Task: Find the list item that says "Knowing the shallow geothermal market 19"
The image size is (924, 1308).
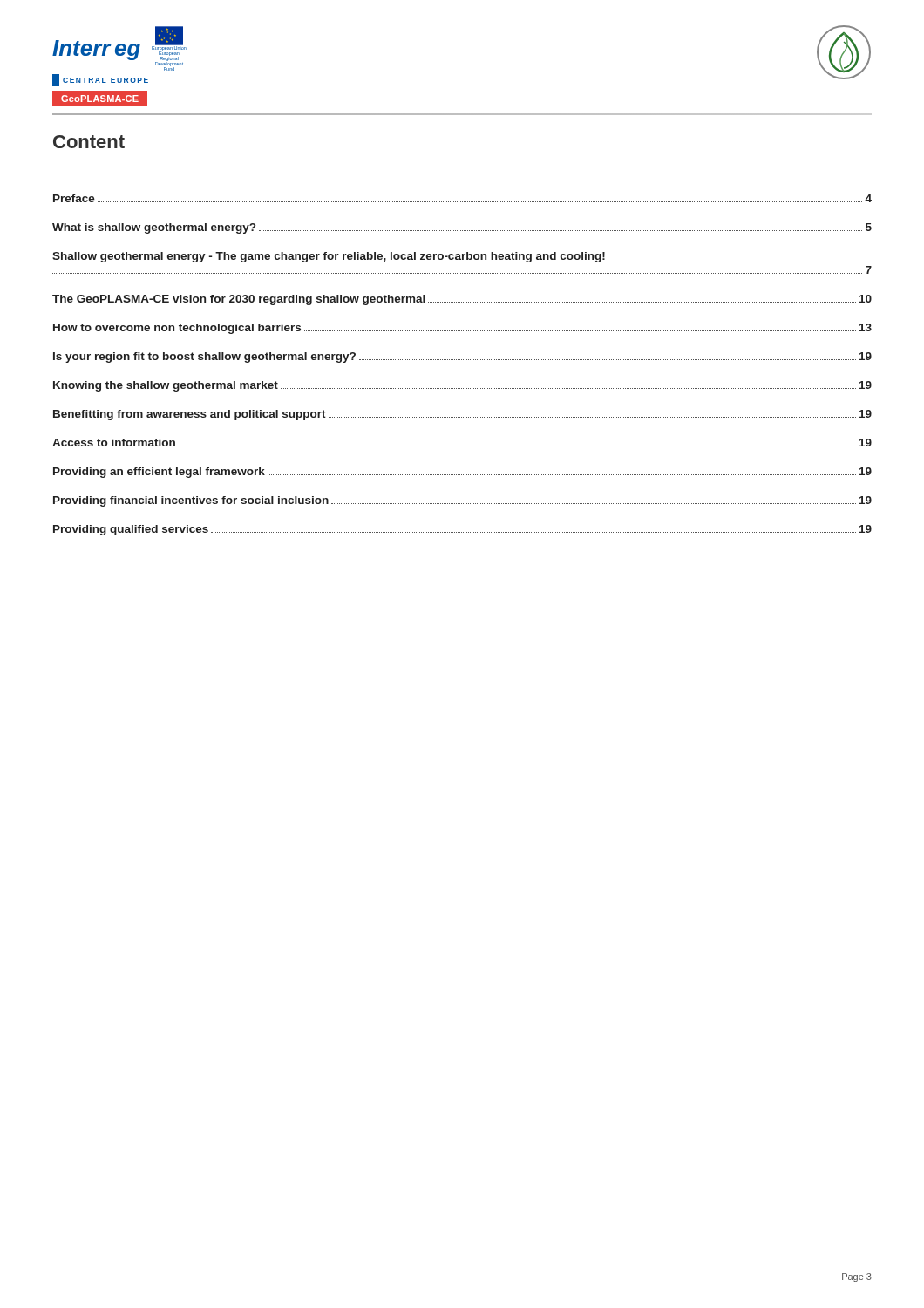Action: 462,385
